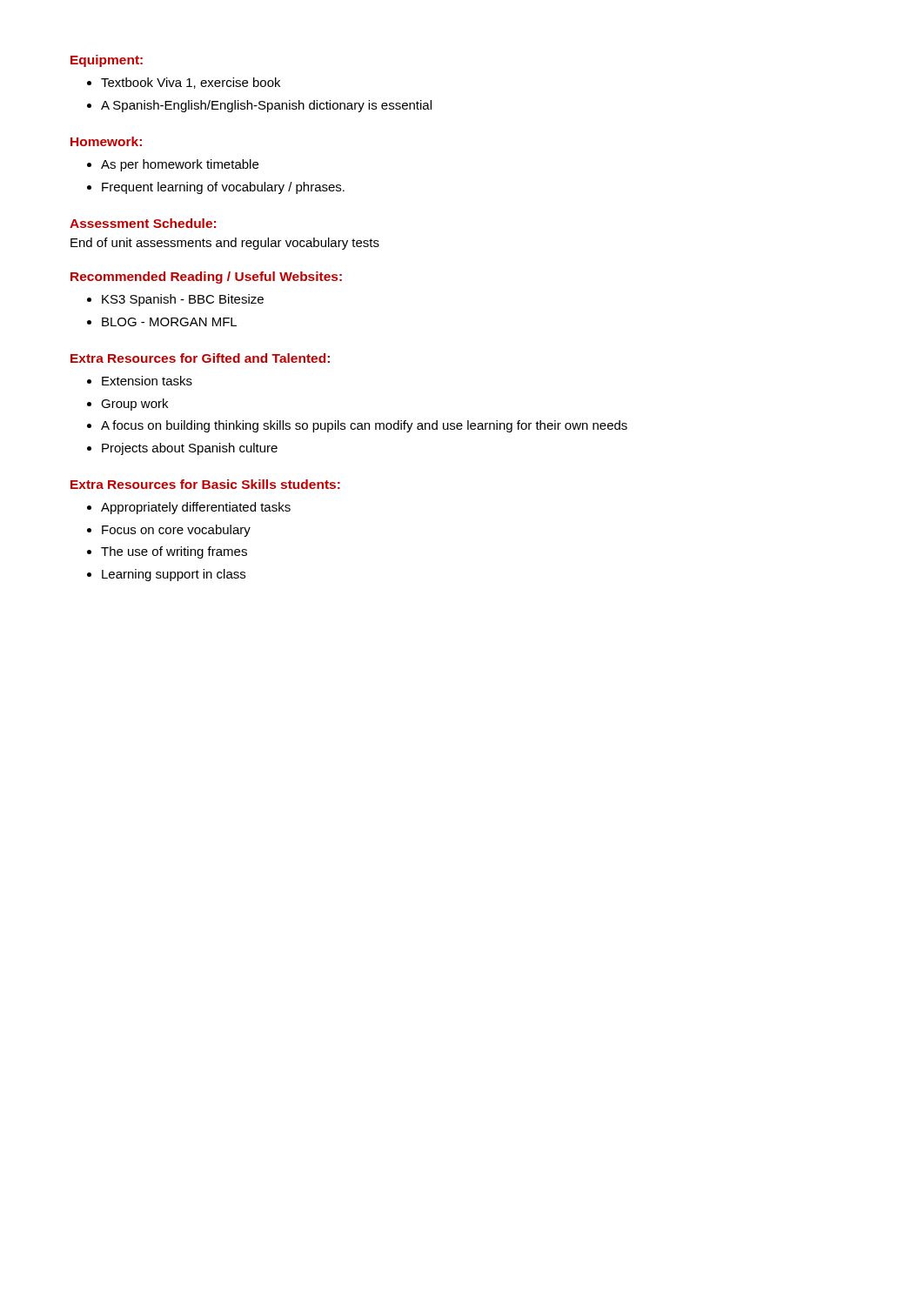The width and height of the screenshot is (924, 1305).
Task: Locate the list item with the text "BLOG - MORGAN MFL"
Action: coord(169,322)
